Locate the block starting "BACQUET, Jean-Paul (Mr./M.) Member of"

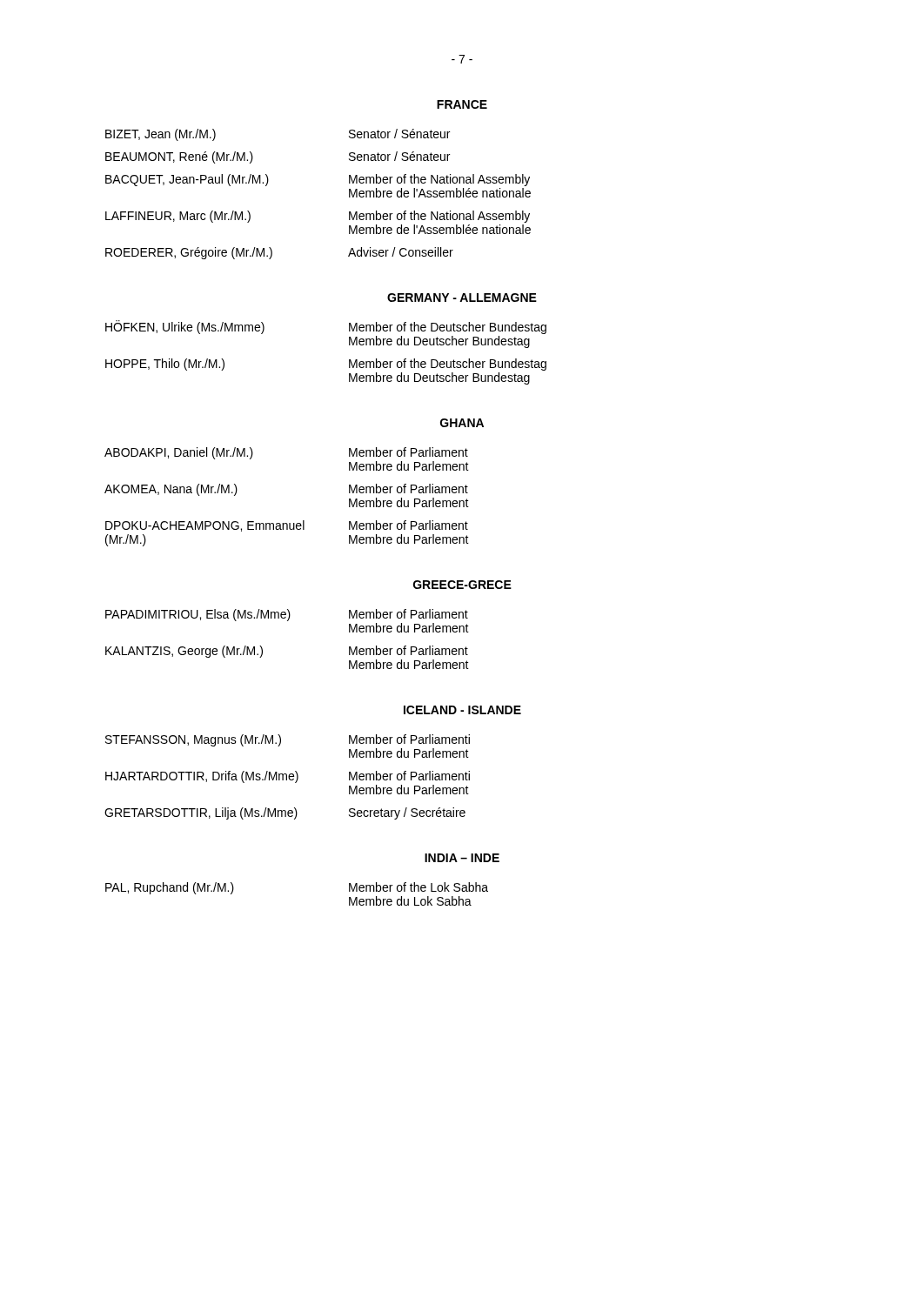click(x=462, y=186)
